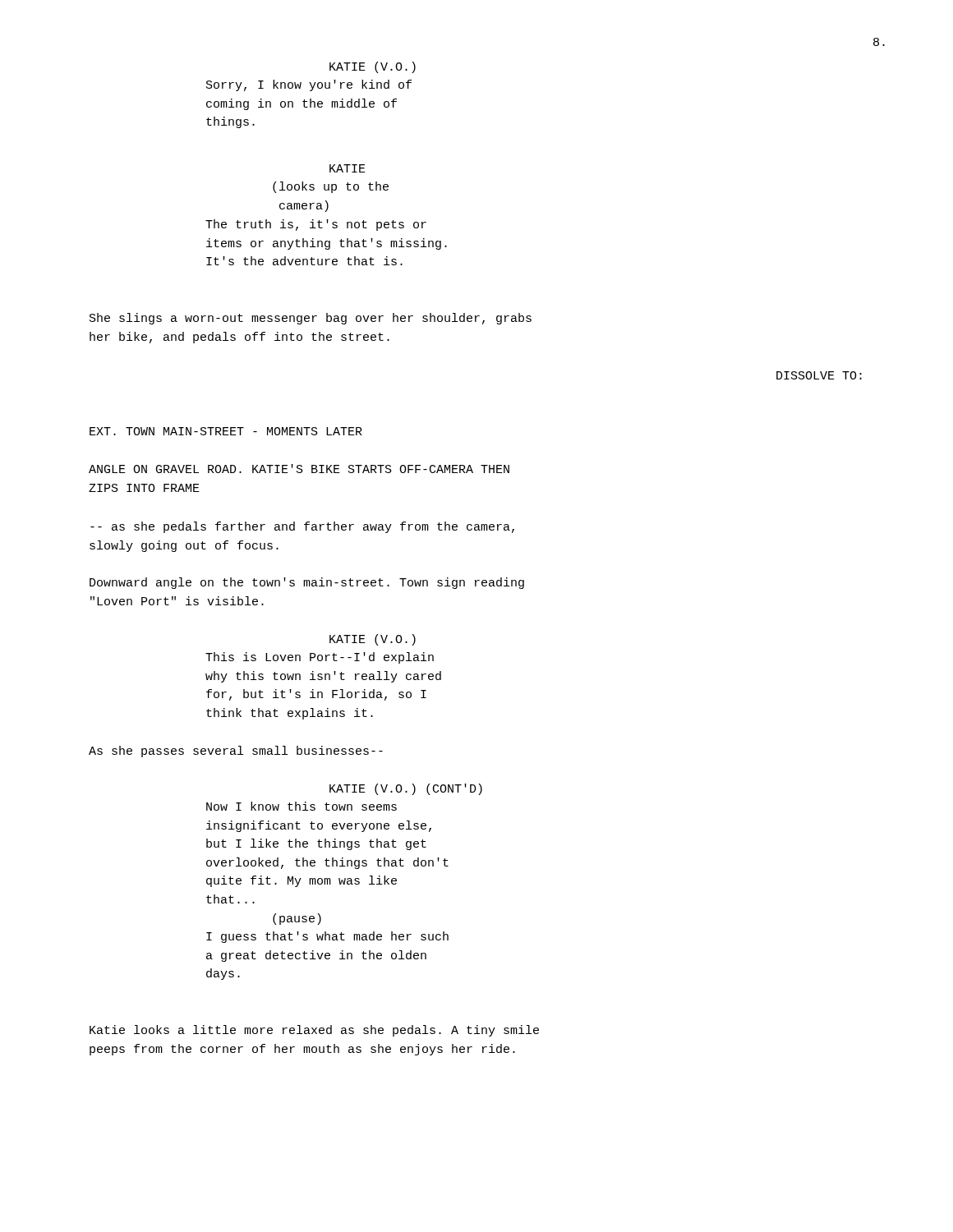
Task: Point to the block starting "This is Loven"
Action: point(324,686)
